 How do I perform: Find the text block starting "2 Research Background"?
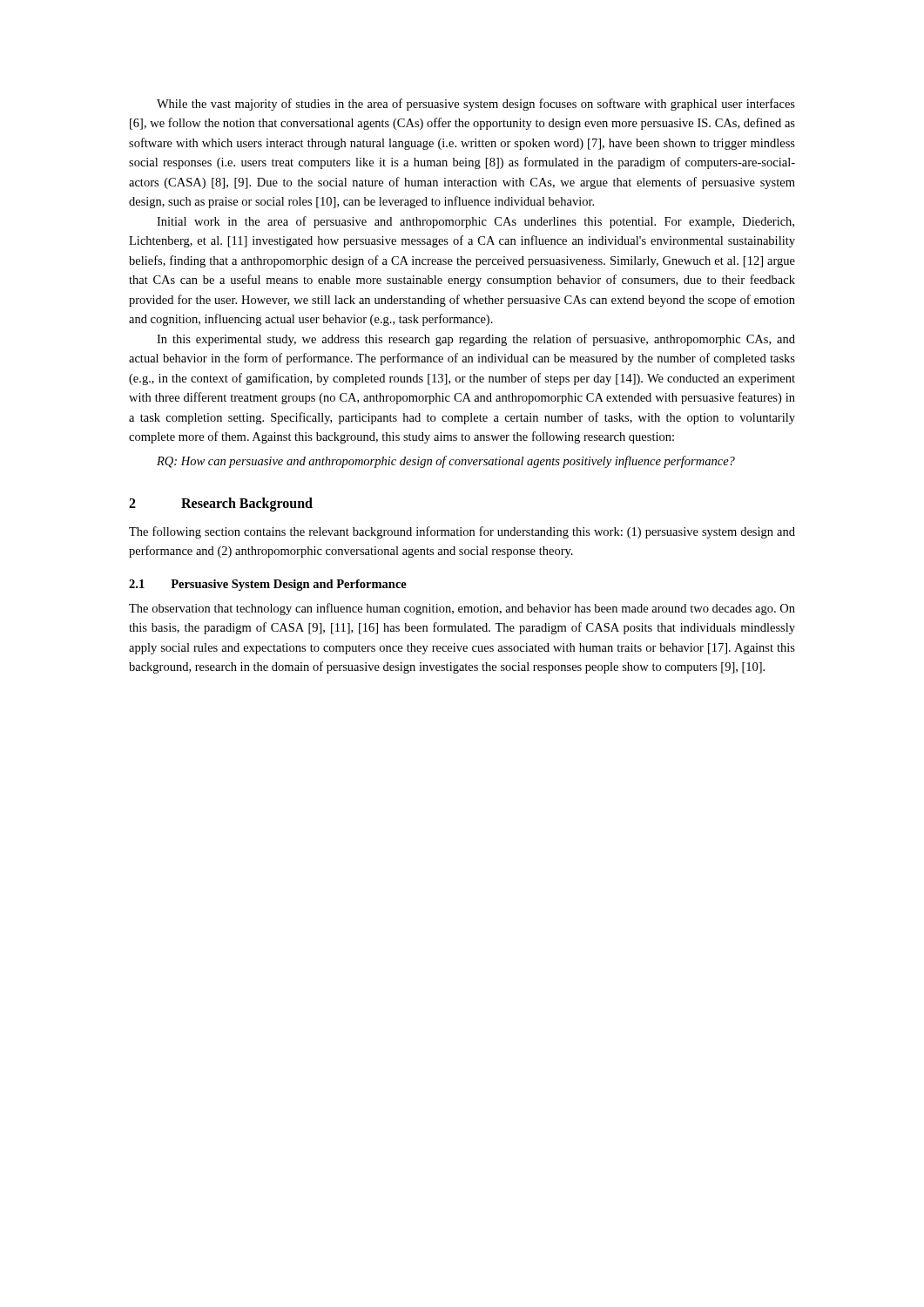[221, 504]
